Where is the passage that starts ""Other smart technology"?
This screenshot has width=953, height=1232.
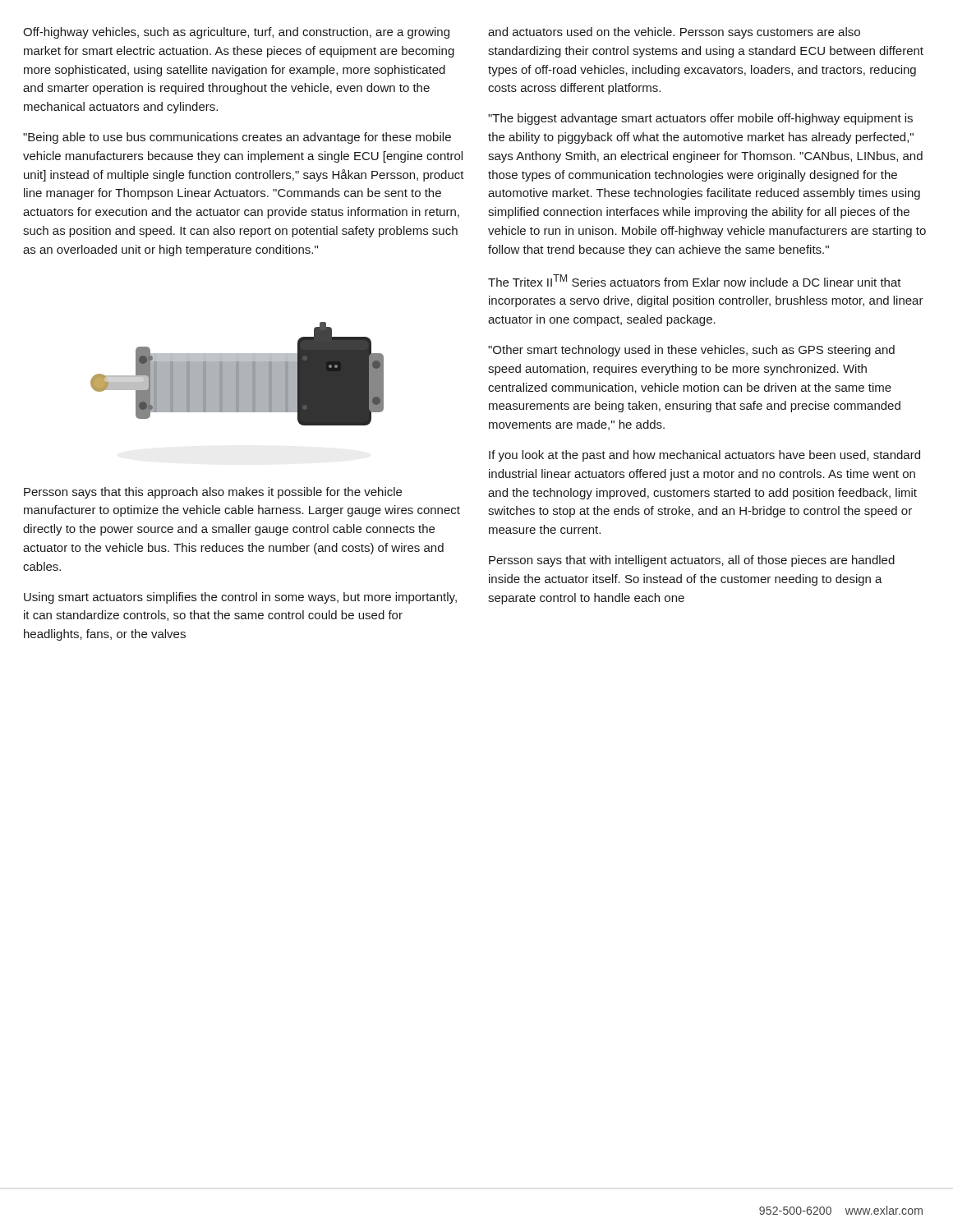[695, 387]
